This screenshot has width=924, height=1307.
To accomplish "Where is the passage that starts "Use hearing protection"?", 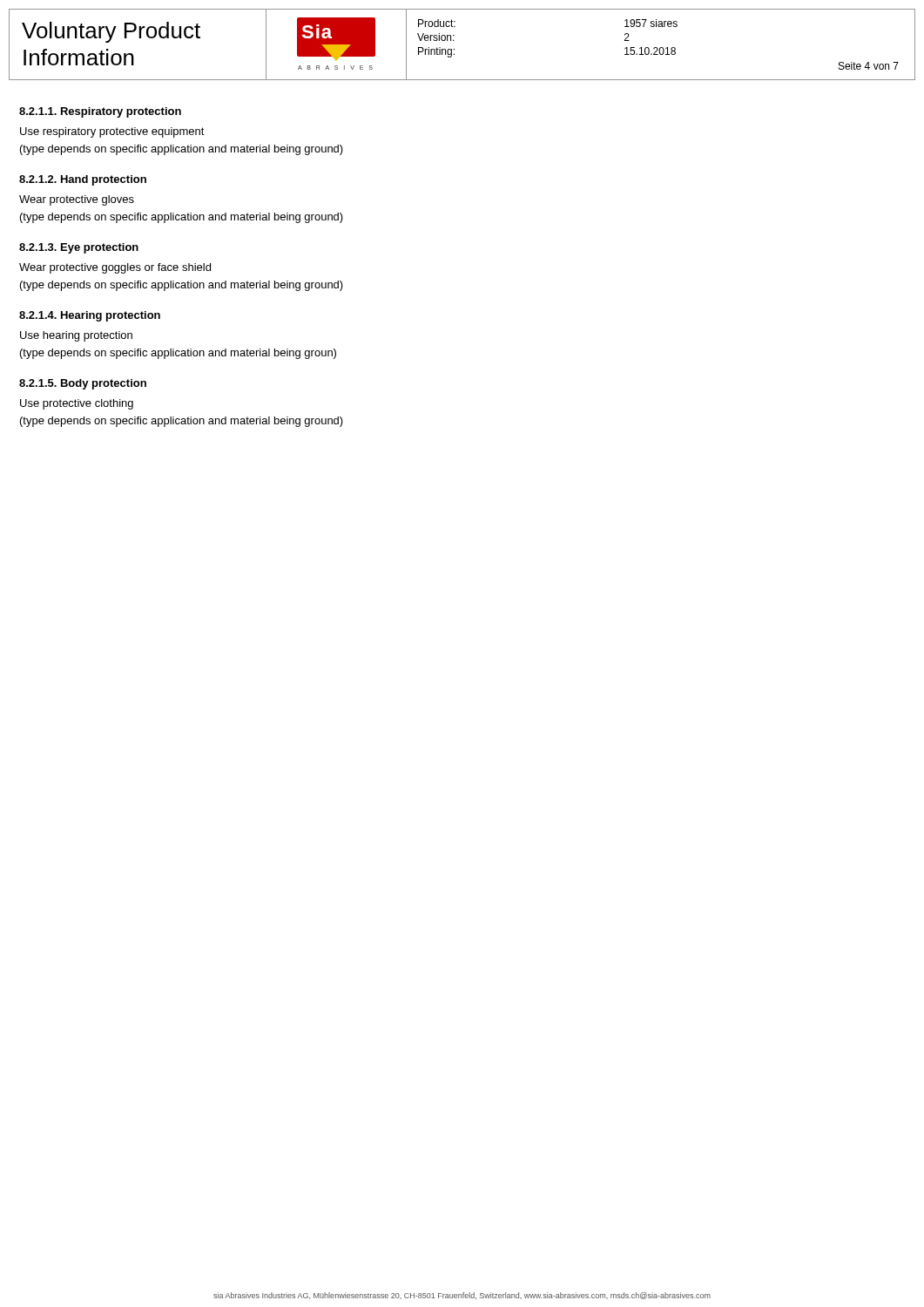I will tap(178, 343).
